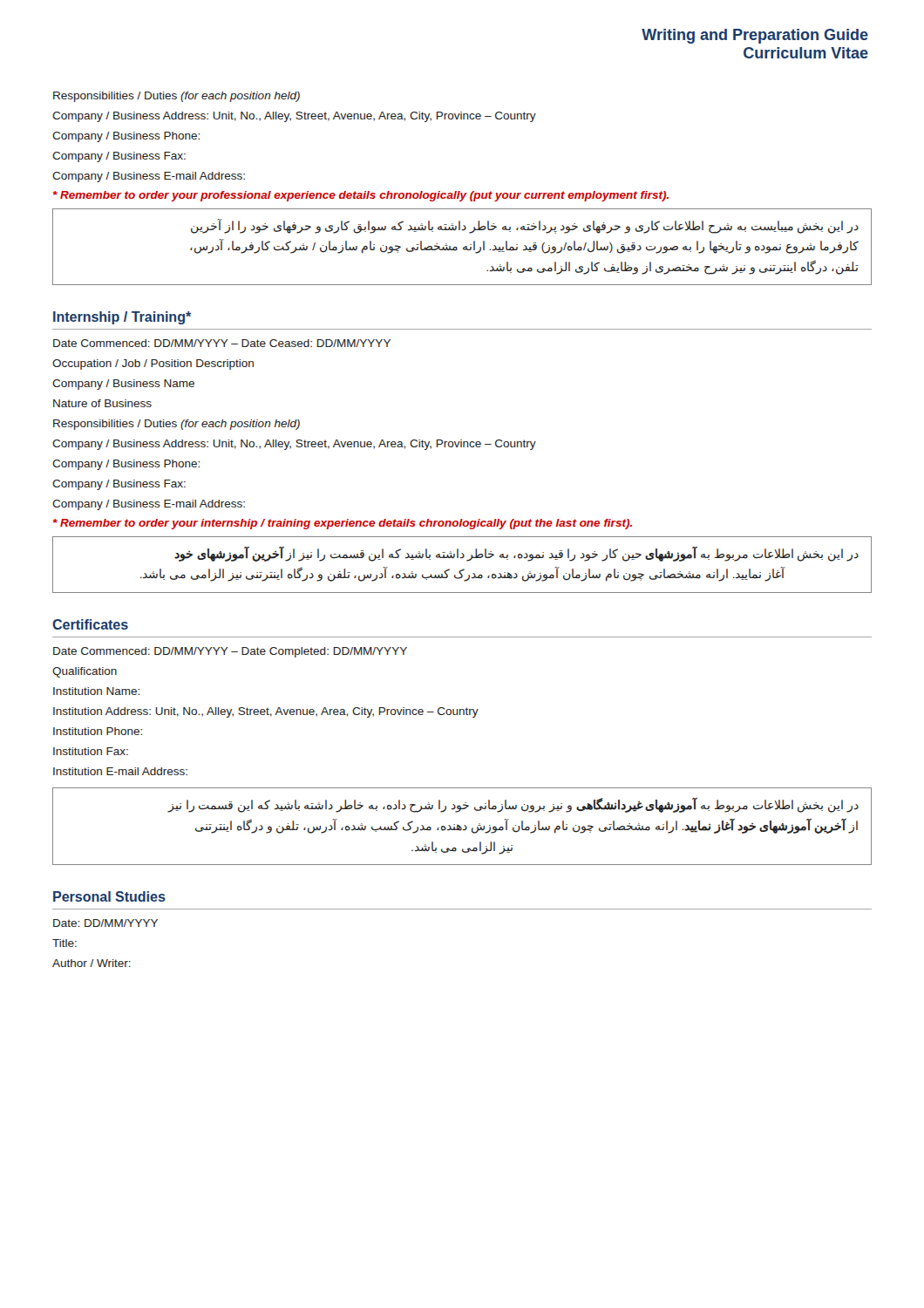This screenshot has width=924, height=1308.
Task: Locate the text "Personal Studies"
Action: [x=109, y=897]
